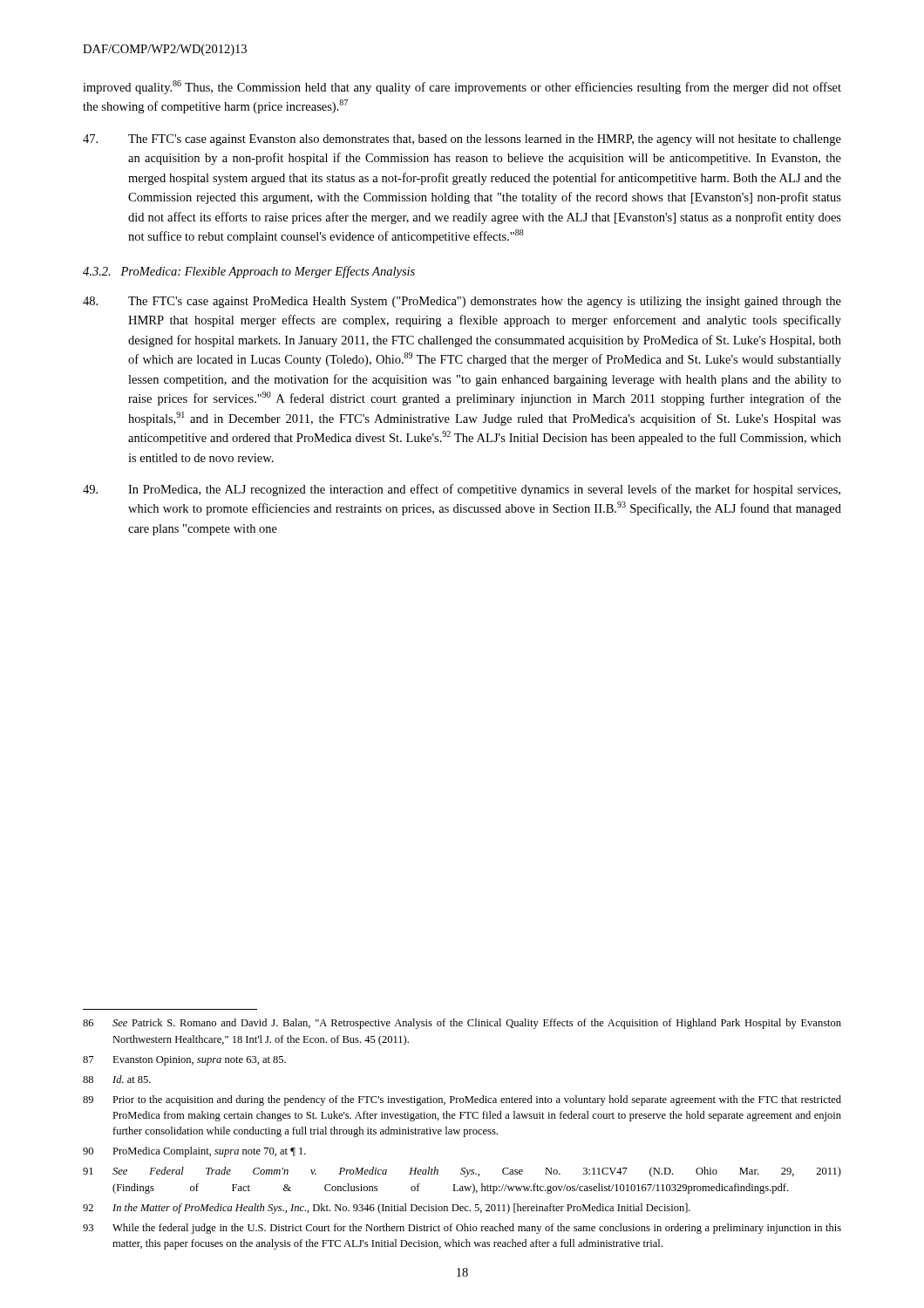The width and height of the screenshot is (924, 1308).
Task: Navigate to the block starting "86 See Patrick S. Romano and David J."
Action: tap(462, 1031)
